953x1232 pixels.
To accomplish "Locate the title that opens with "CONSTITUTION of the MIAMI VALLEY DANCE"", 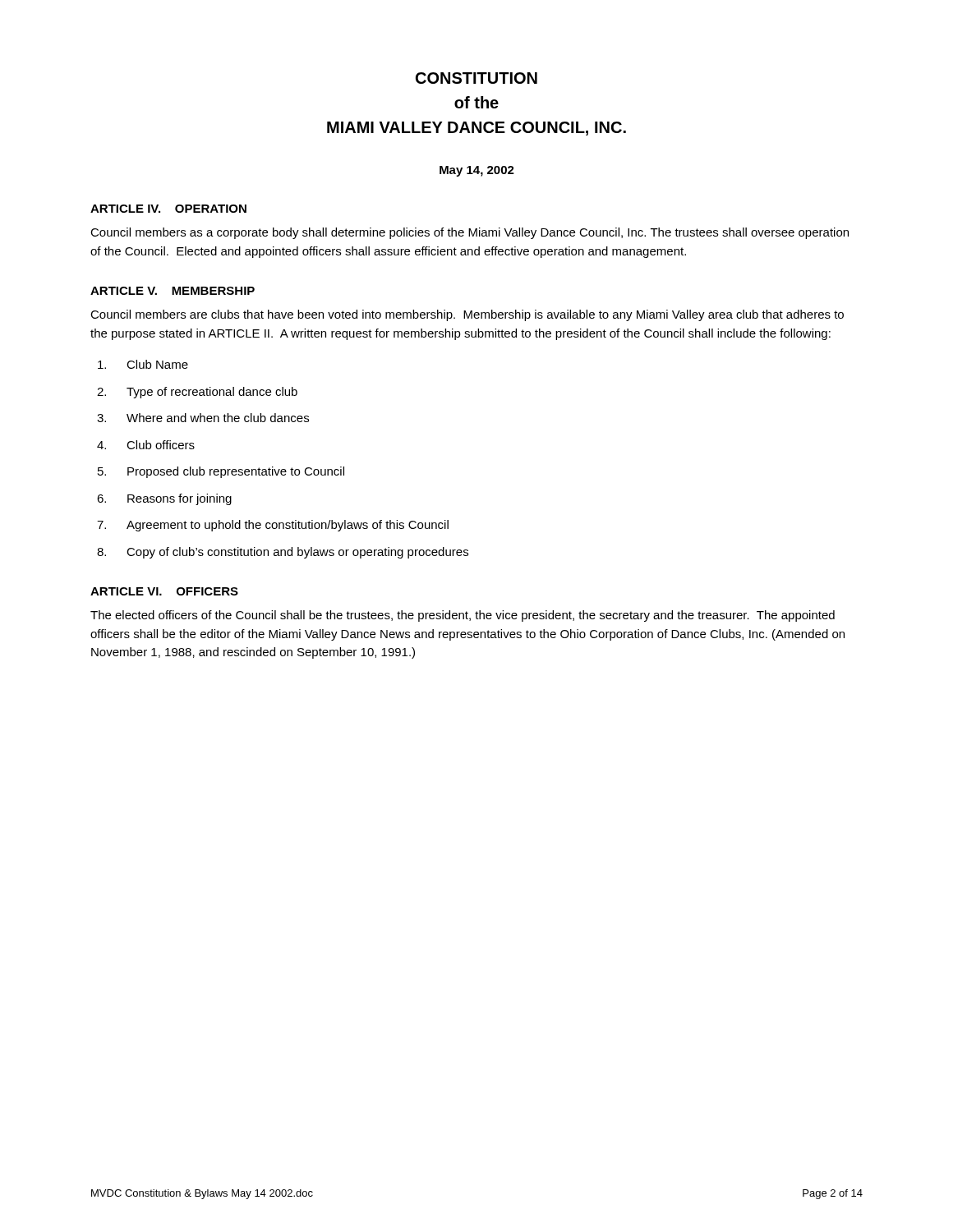I will 476,103.
